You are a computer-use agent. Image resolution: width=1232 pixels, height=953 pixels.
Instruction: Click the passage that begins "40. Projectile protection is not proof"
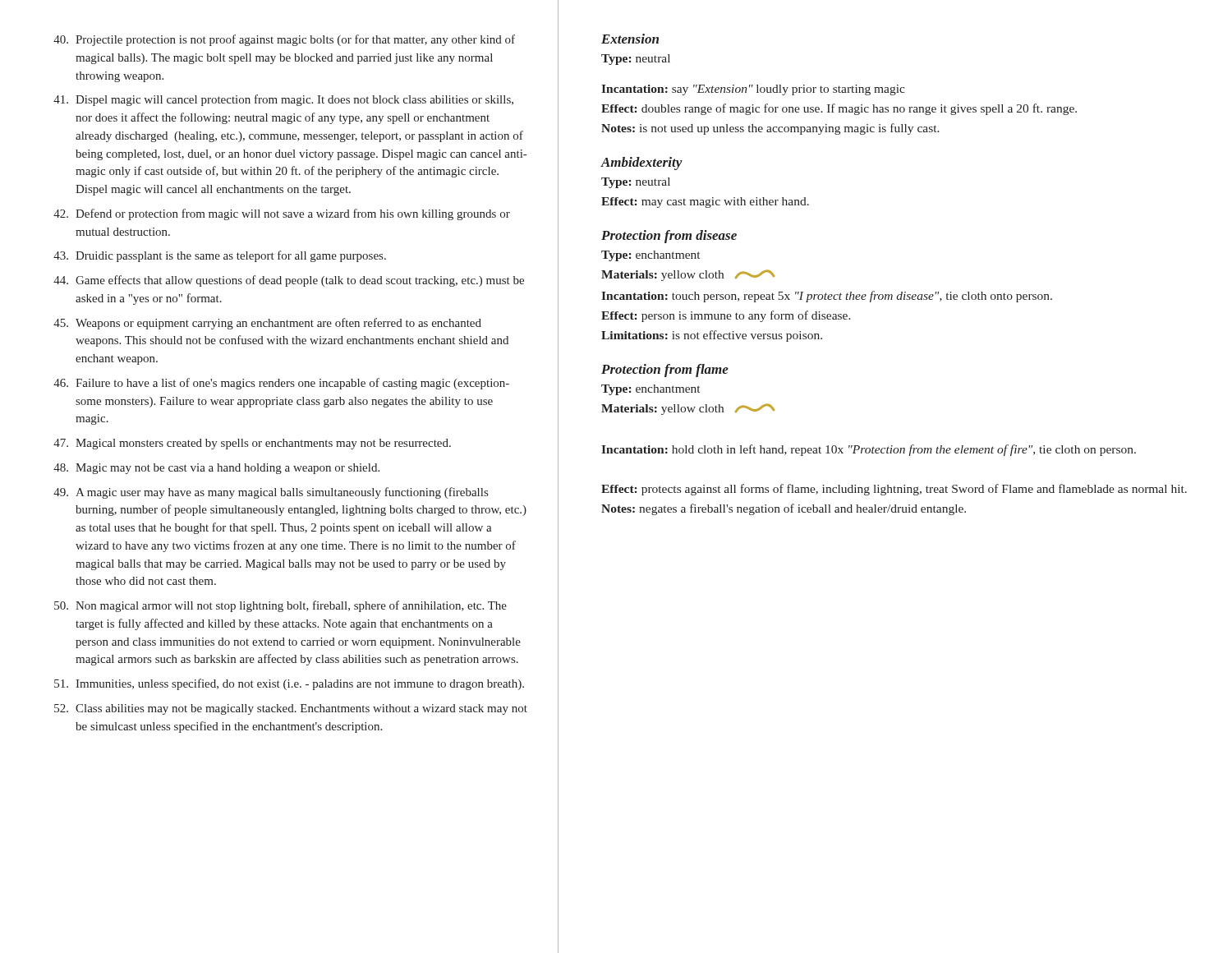point(284,58)
